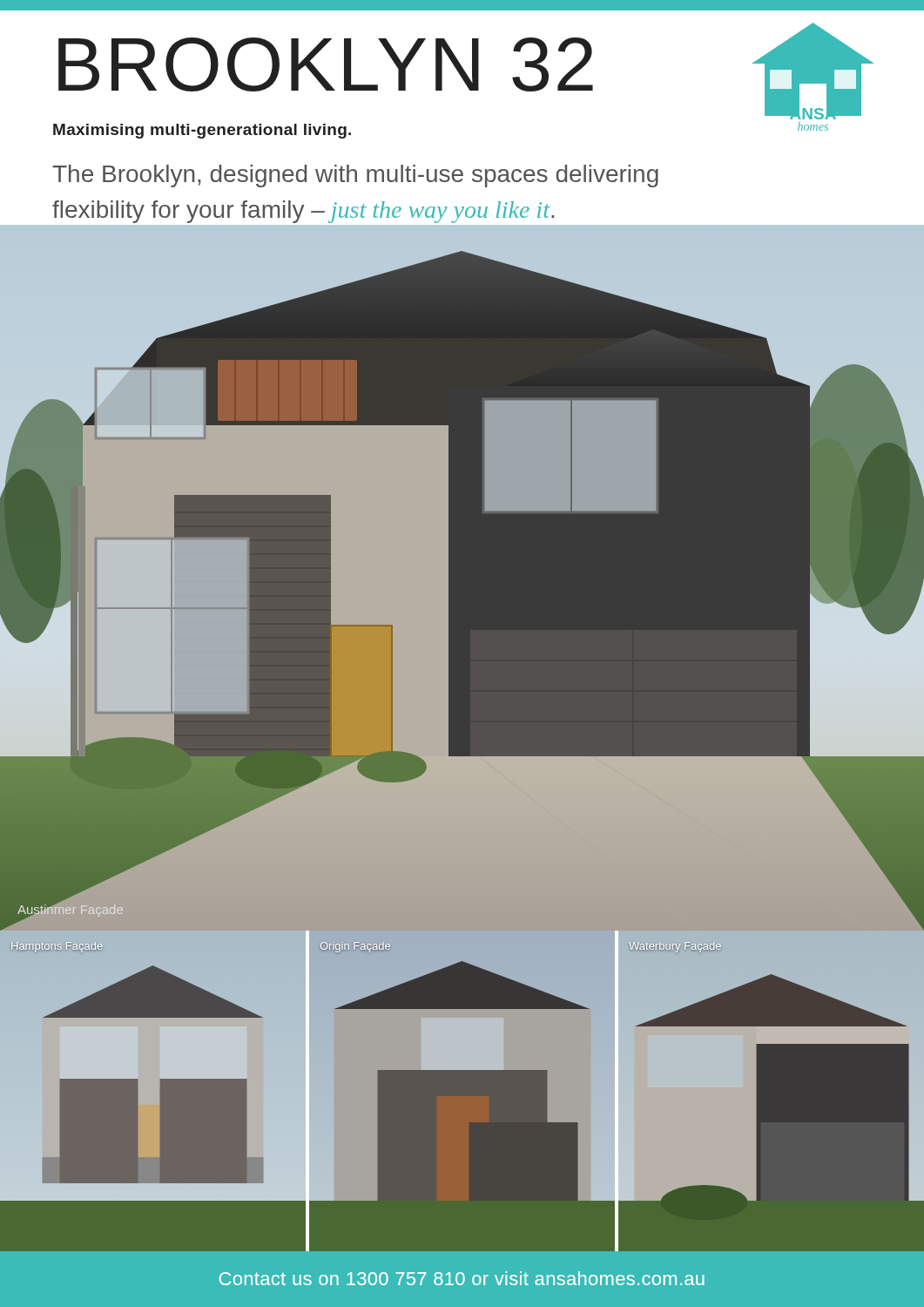Locate the title that reads "BROOKLYN 32"

tap(325, 65)
